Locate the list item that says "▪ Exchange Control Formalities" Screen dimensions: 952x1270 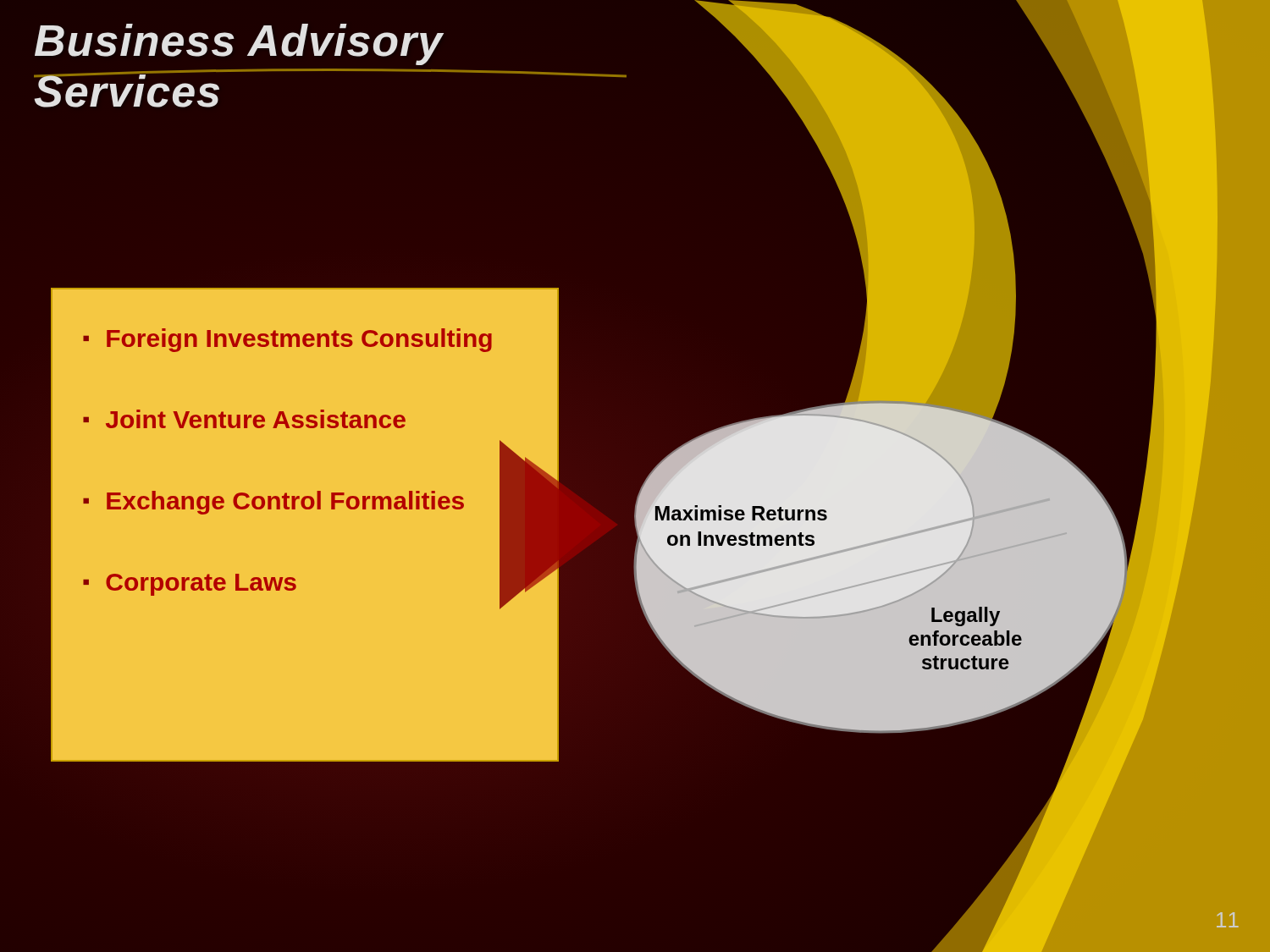(x=274, y=501)
